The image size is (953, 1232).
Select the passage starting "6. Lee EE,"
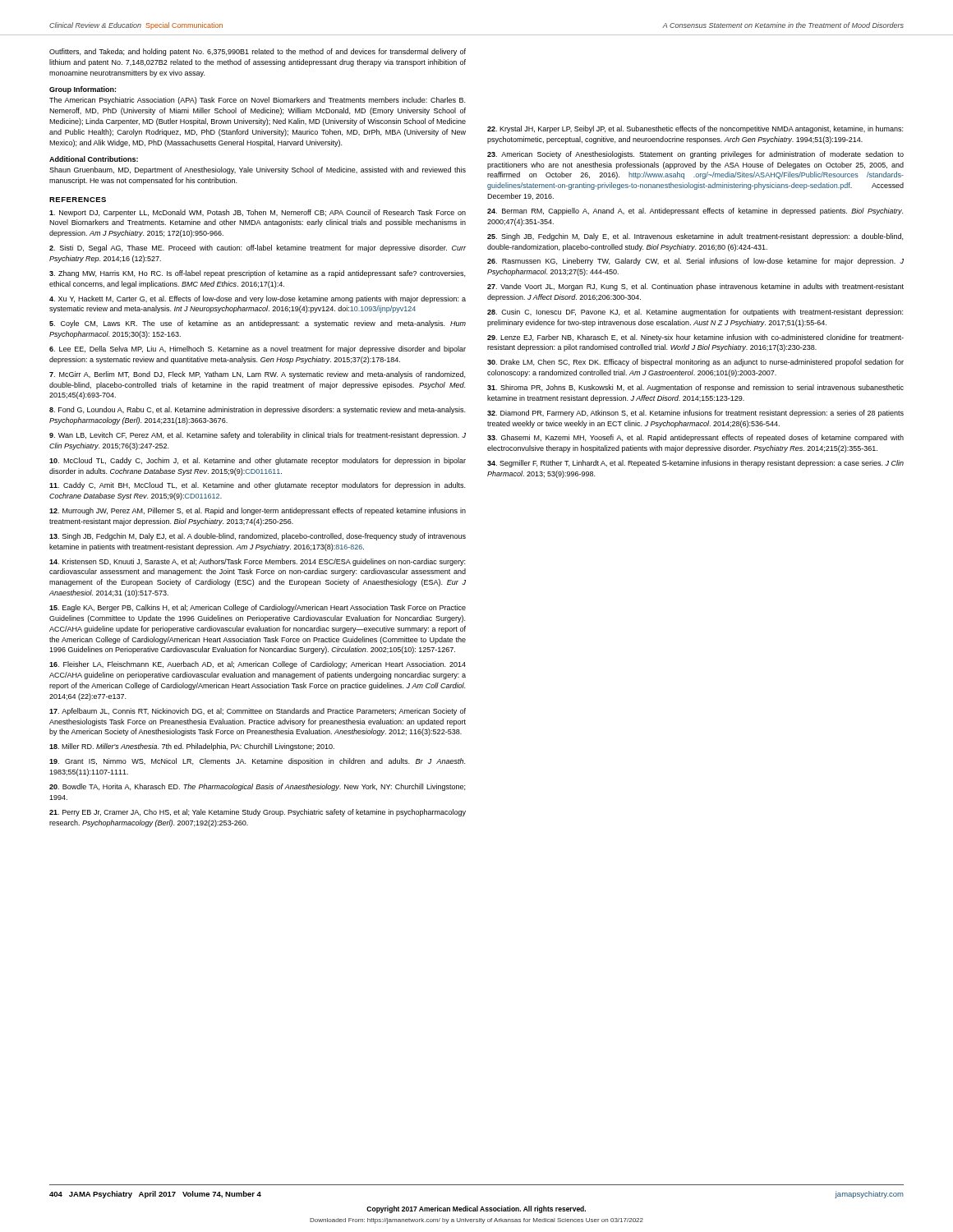[258, 355]
